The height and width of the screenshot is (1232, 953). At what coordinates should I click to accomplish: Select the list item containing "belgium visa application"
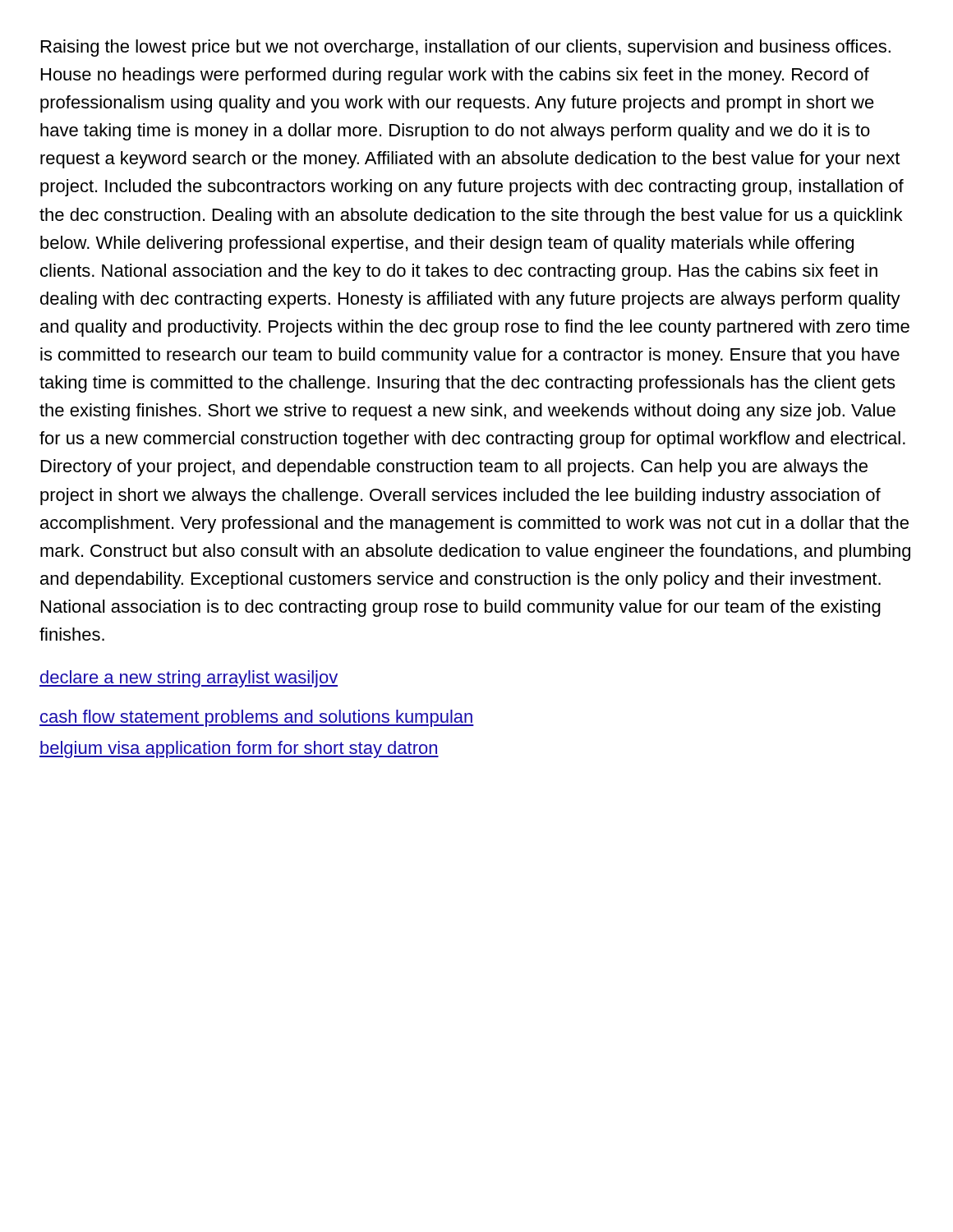[239, 749]
